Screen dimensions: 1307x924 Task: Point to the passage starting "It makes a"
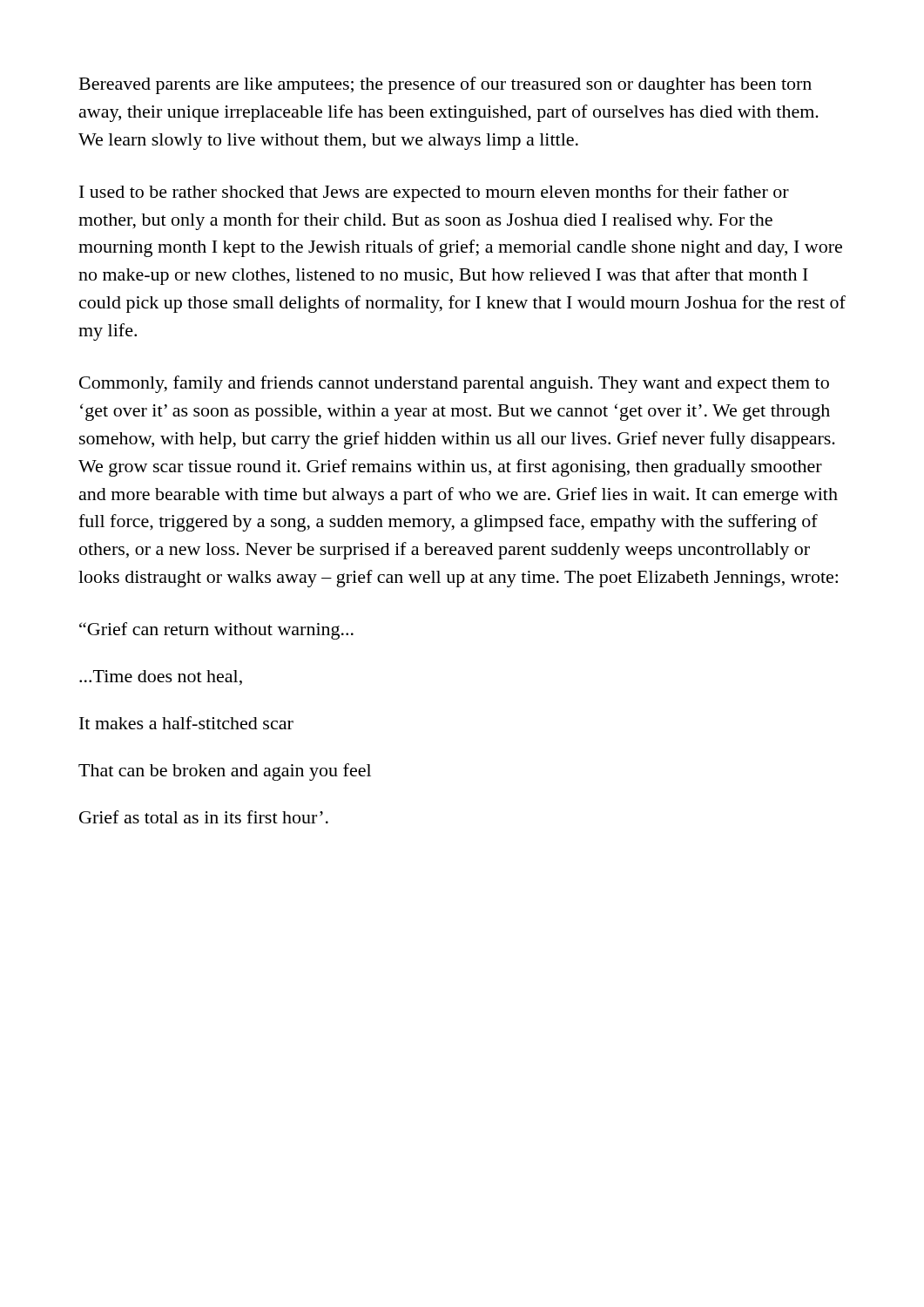pos(186,723)
